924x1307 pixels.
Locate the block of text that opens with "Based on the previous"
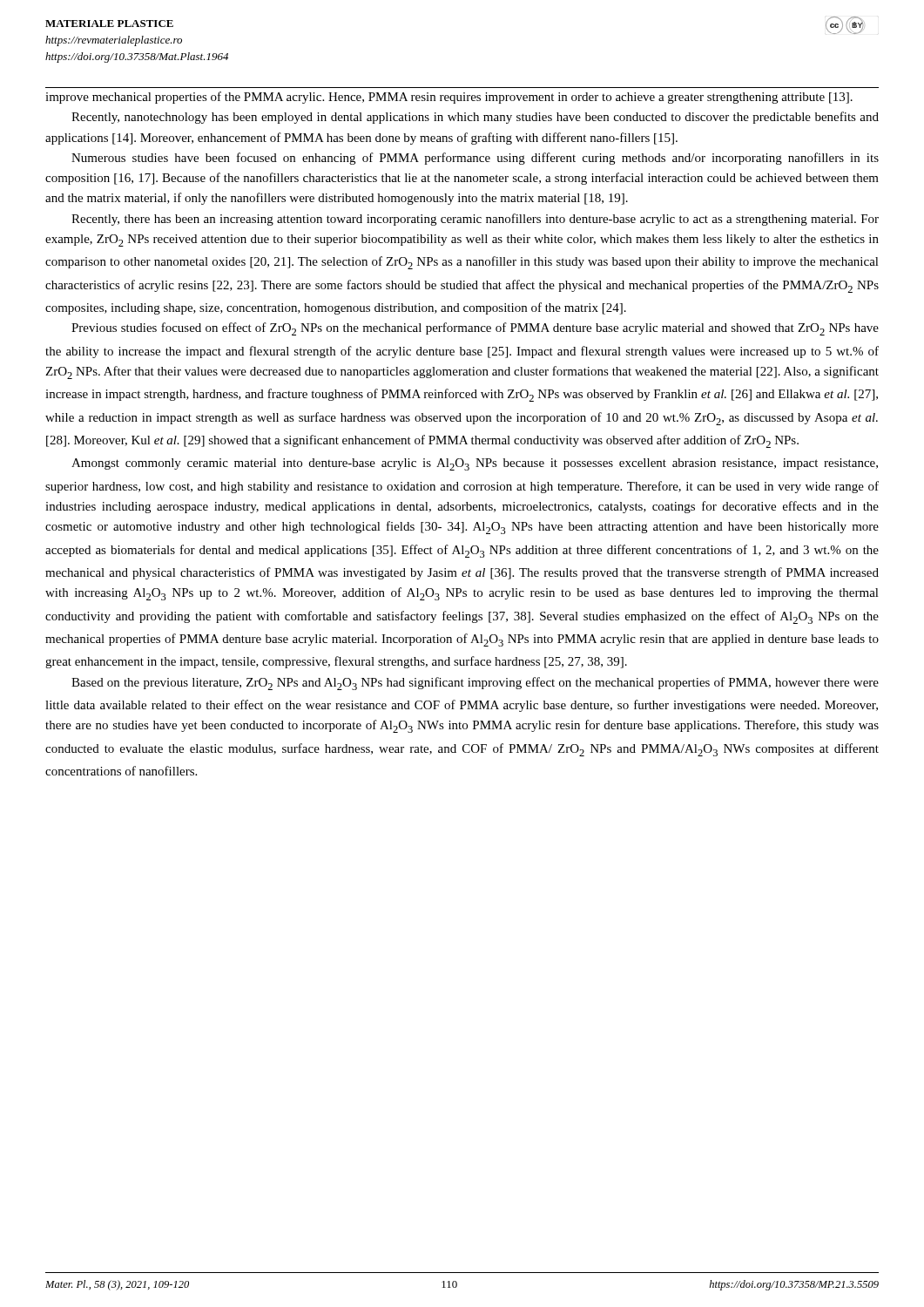tap(462, 727)
